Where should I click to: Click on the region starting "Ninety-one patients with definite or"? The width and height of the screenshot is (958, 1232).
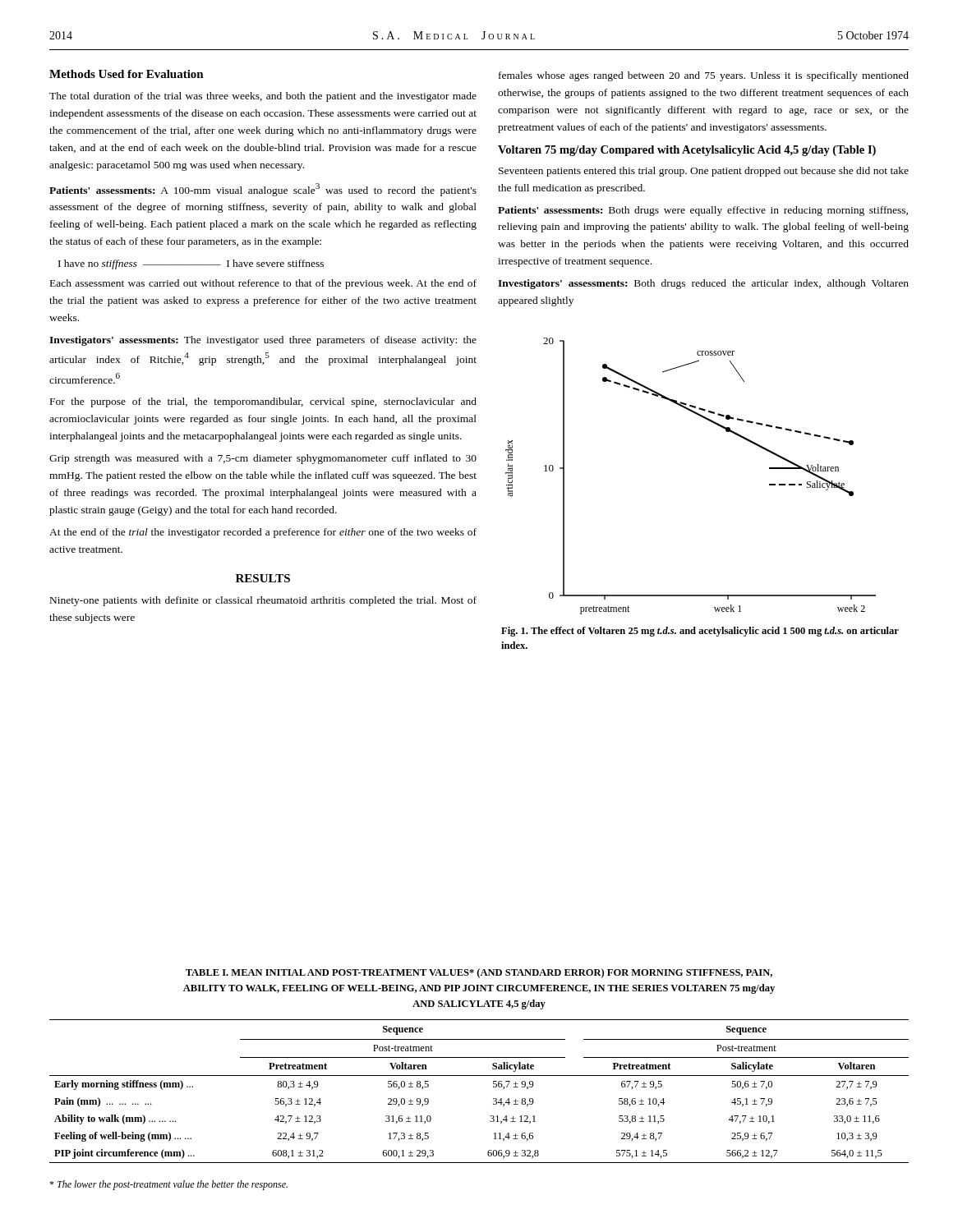click(263, 609)
